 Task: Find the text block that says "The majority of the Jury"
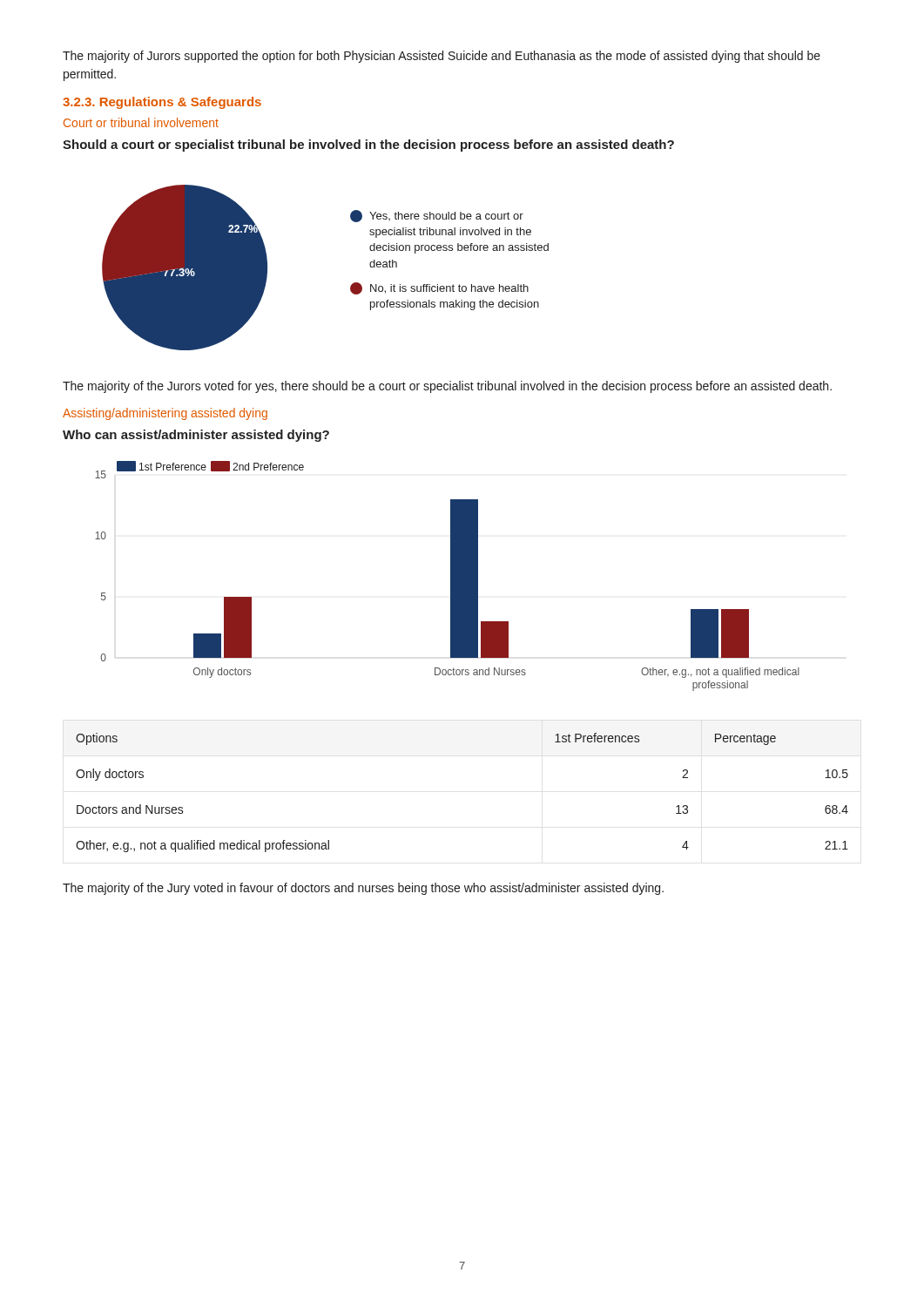pyautogui.click(x=364, y=888)
